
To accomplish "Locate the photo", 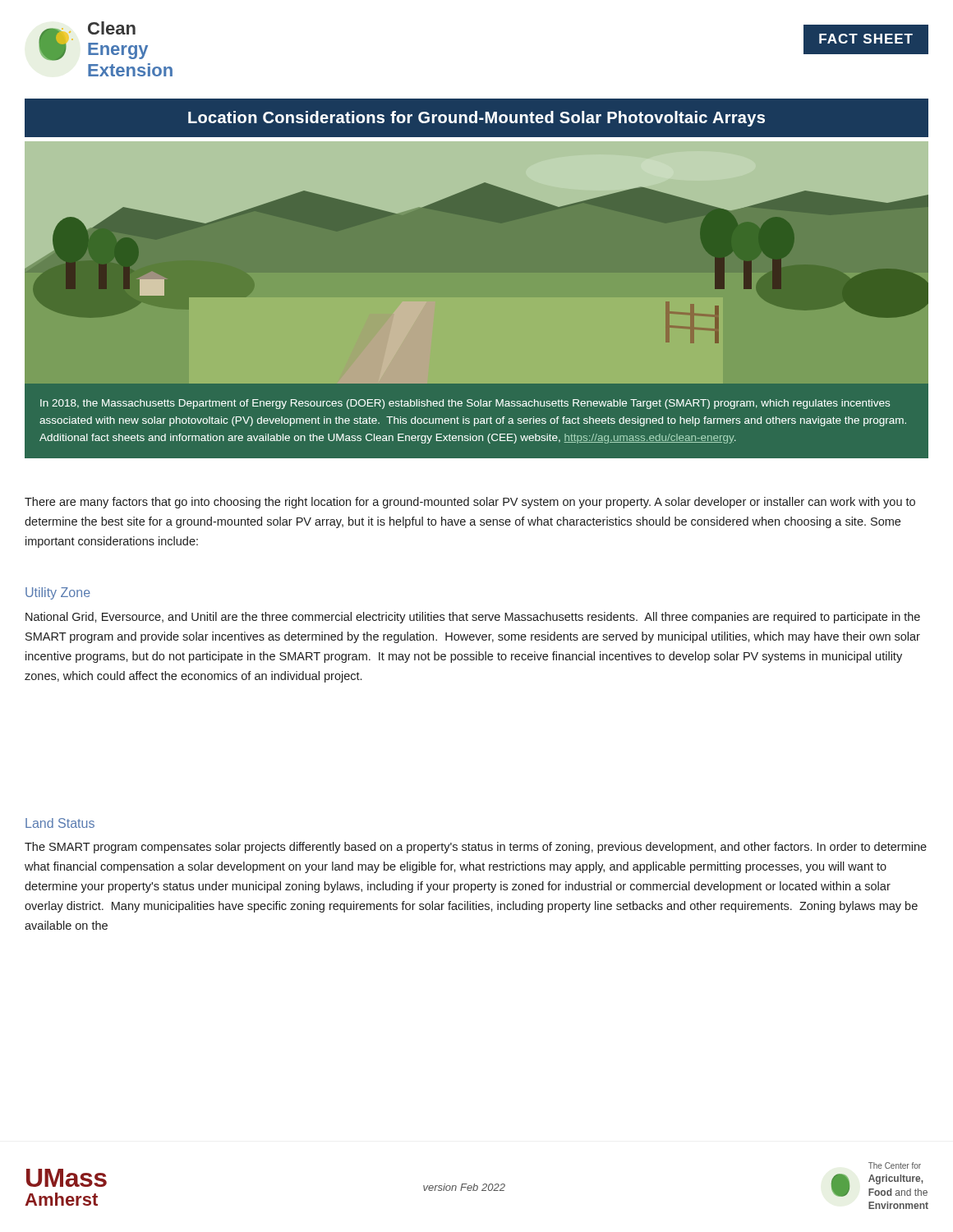I will coord(476,262).
